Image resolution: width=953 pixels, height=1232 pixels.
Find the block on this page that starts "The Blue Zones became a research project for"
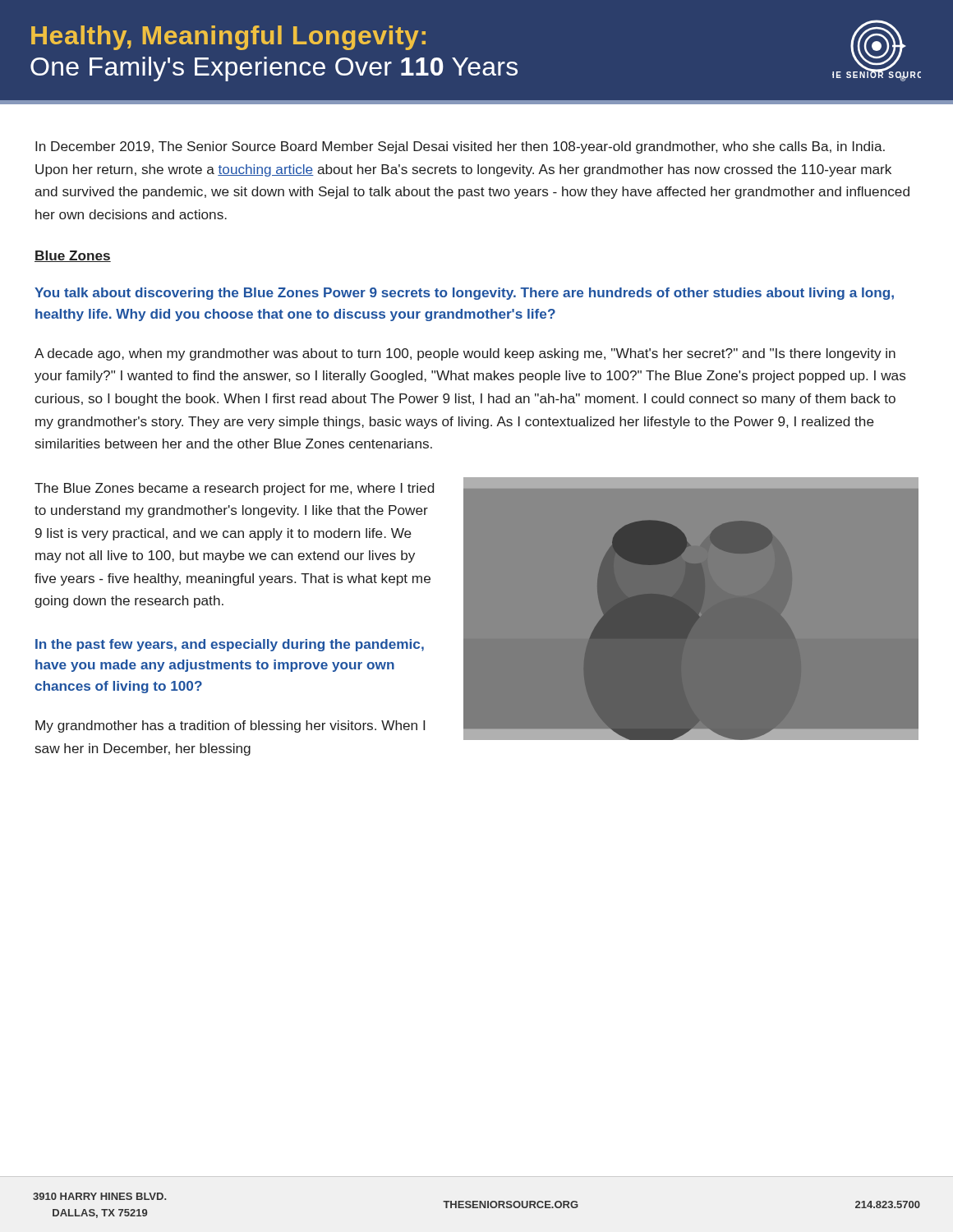(x=235, y=544)
